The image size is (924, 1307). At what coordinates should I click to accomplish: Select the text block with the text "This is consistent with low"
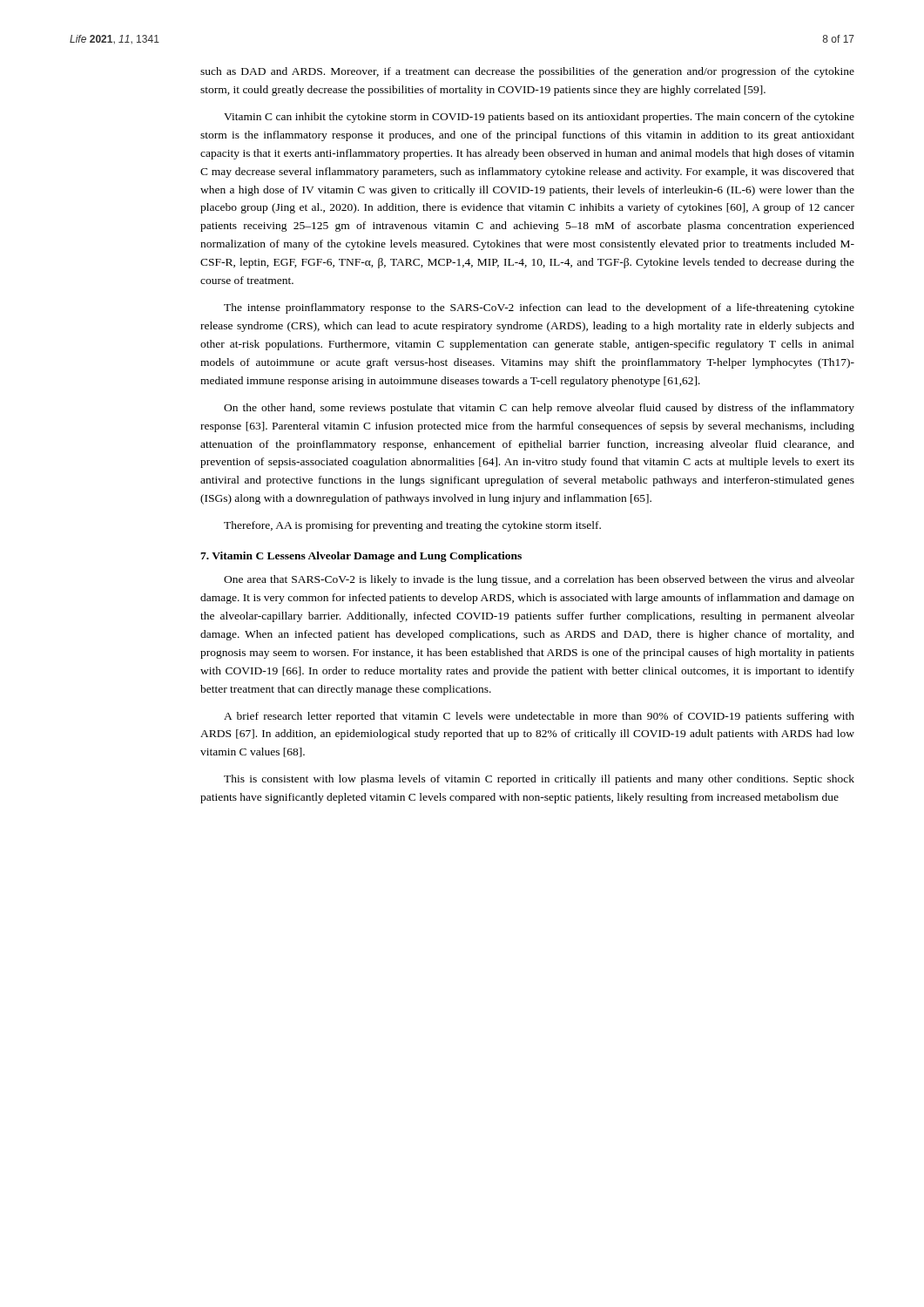coord(527,789)
